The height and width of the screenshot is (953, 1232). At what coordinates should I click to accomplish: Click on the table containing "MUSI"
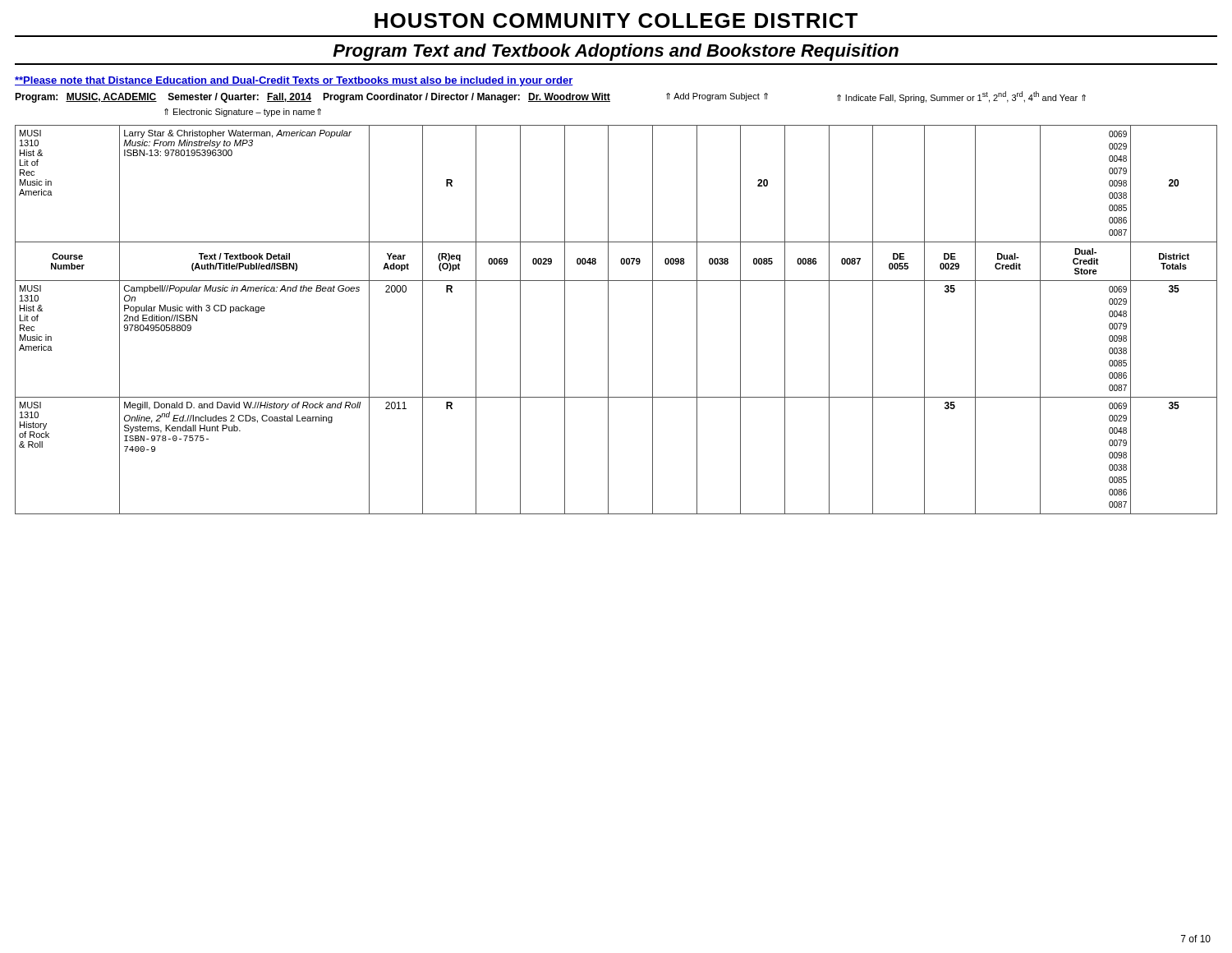click(x=616, y=319)
